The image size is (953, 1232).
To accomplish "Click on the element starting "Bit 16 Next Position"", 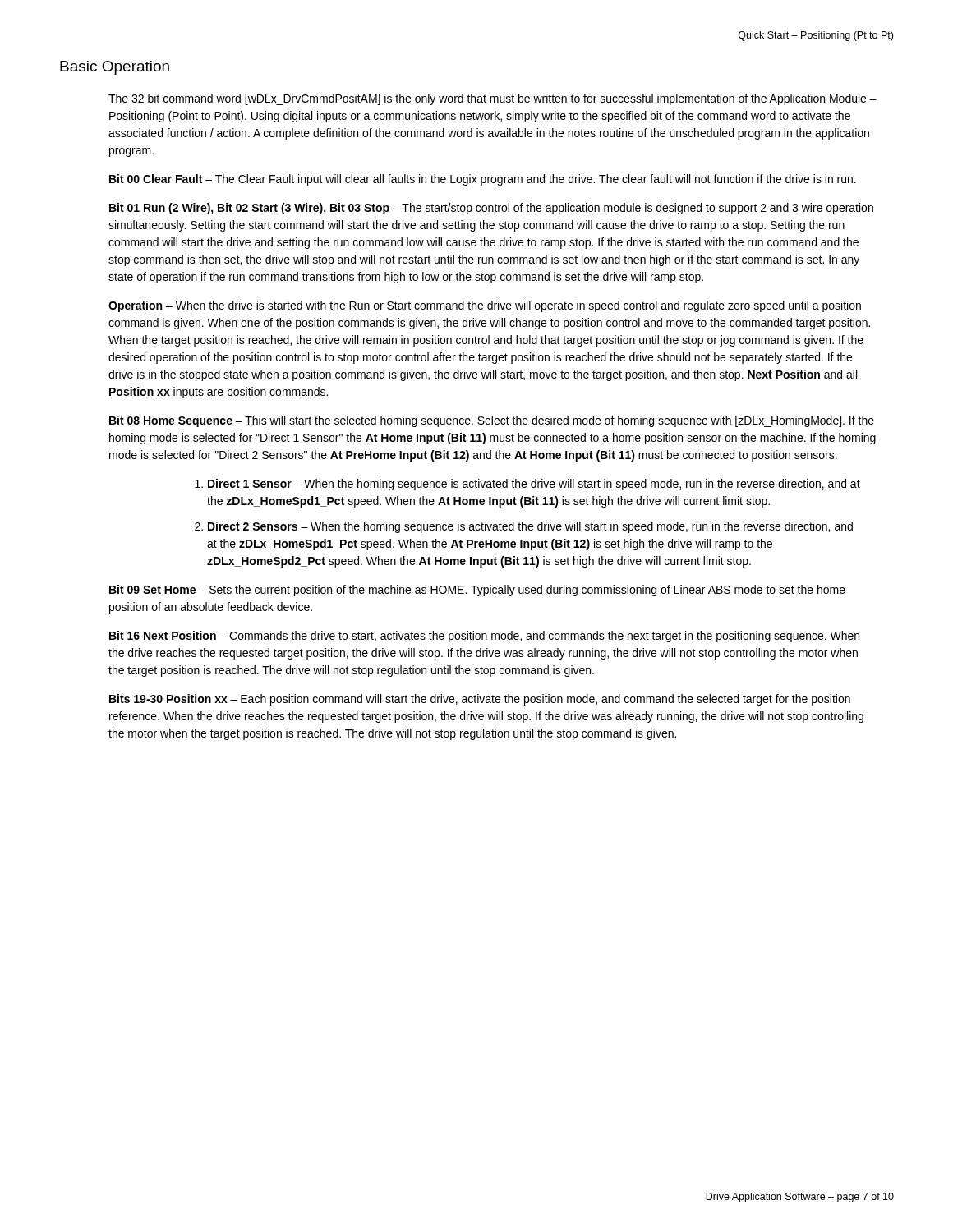I will (484, 653).
